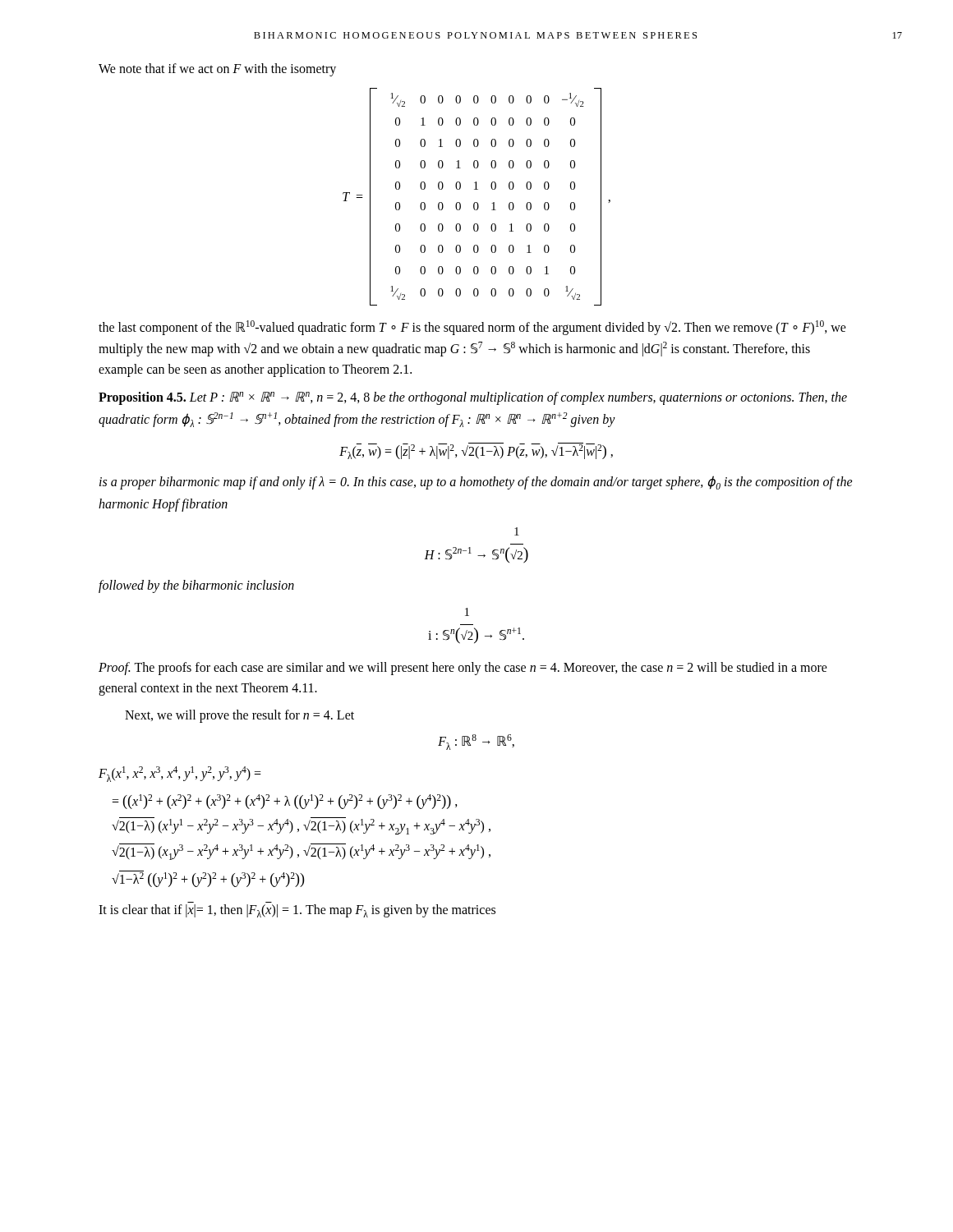Image resolution: width=953 pixels, height=1232 pixels.
Task: Find the region starting "is a proper biharmonic map if"
Action: click(475, 493)
